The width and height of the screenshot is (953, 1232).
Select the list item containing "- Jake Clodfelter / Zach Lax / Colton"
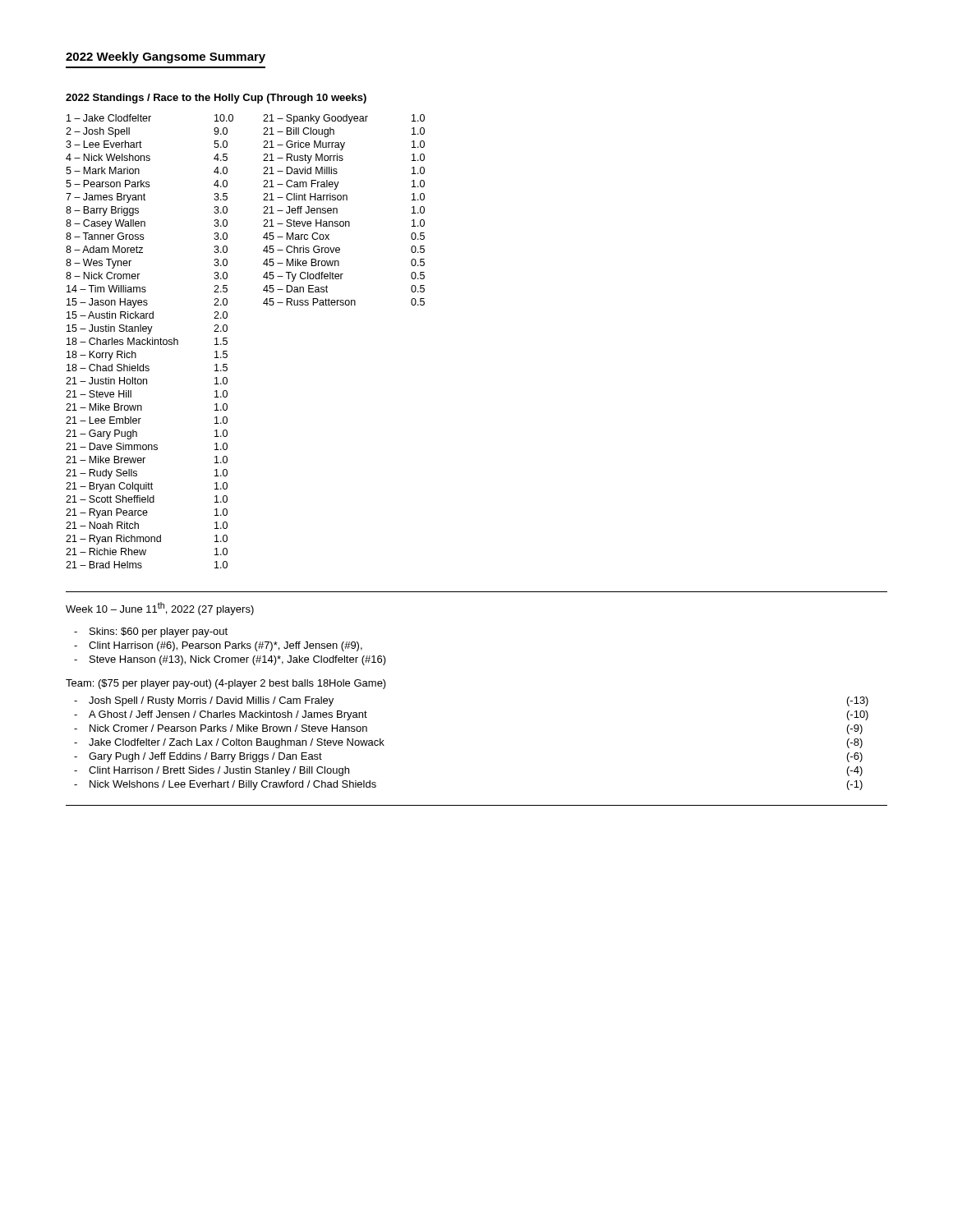point(234,743)
